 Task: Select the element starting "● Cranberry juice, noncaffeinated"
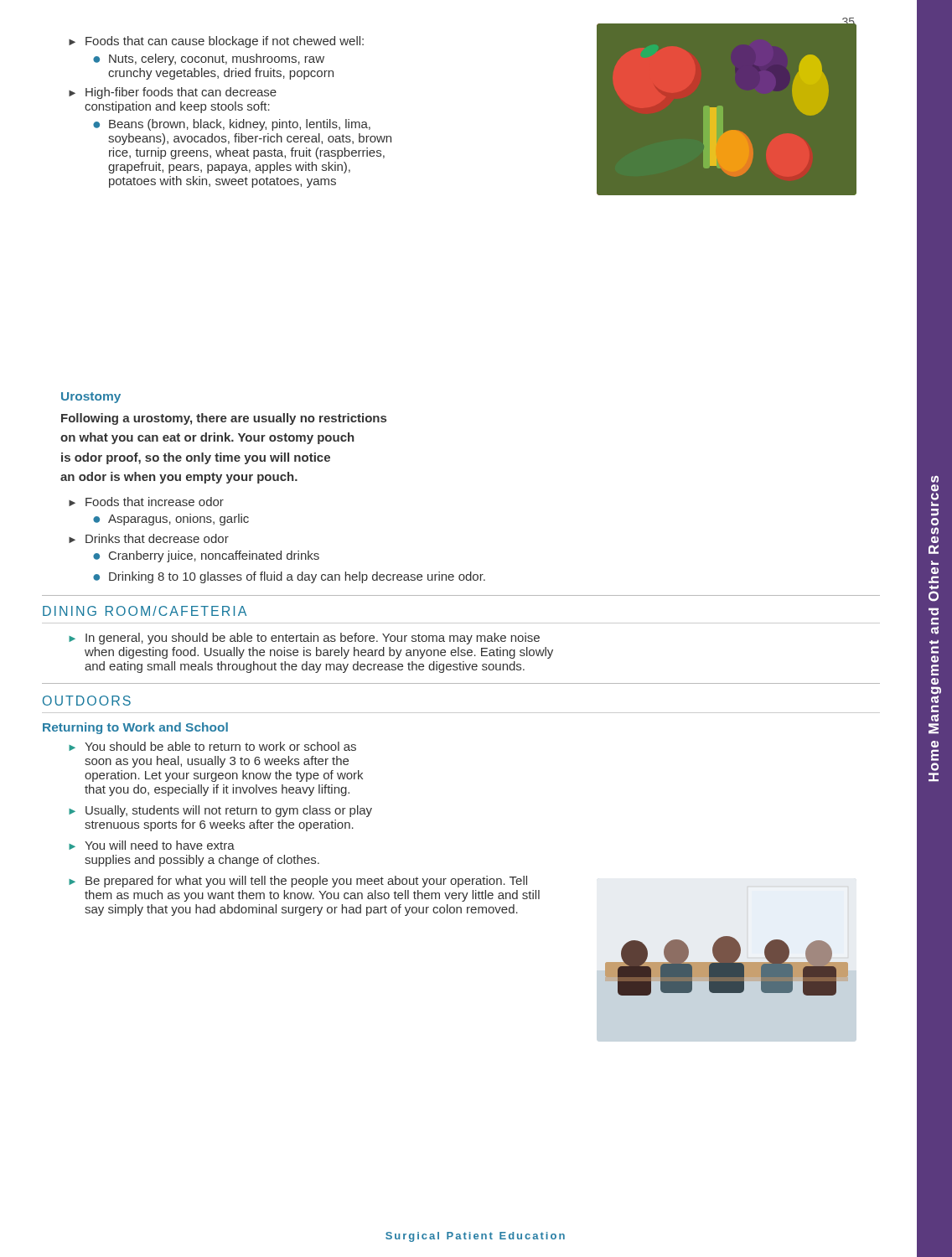[x=206, y=557]
